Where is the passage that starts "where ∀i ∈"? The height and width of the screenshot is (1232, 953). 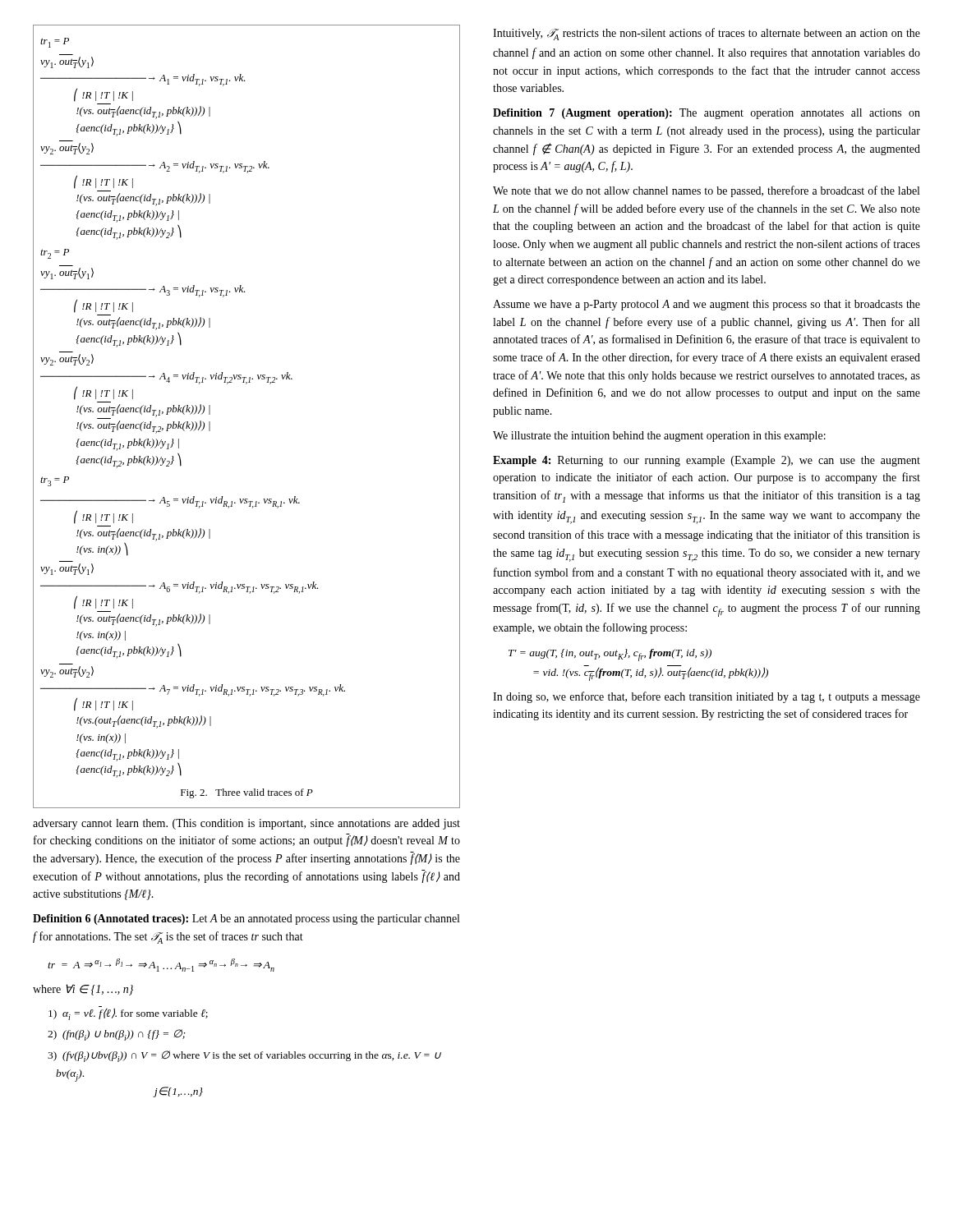click(83, 990)
